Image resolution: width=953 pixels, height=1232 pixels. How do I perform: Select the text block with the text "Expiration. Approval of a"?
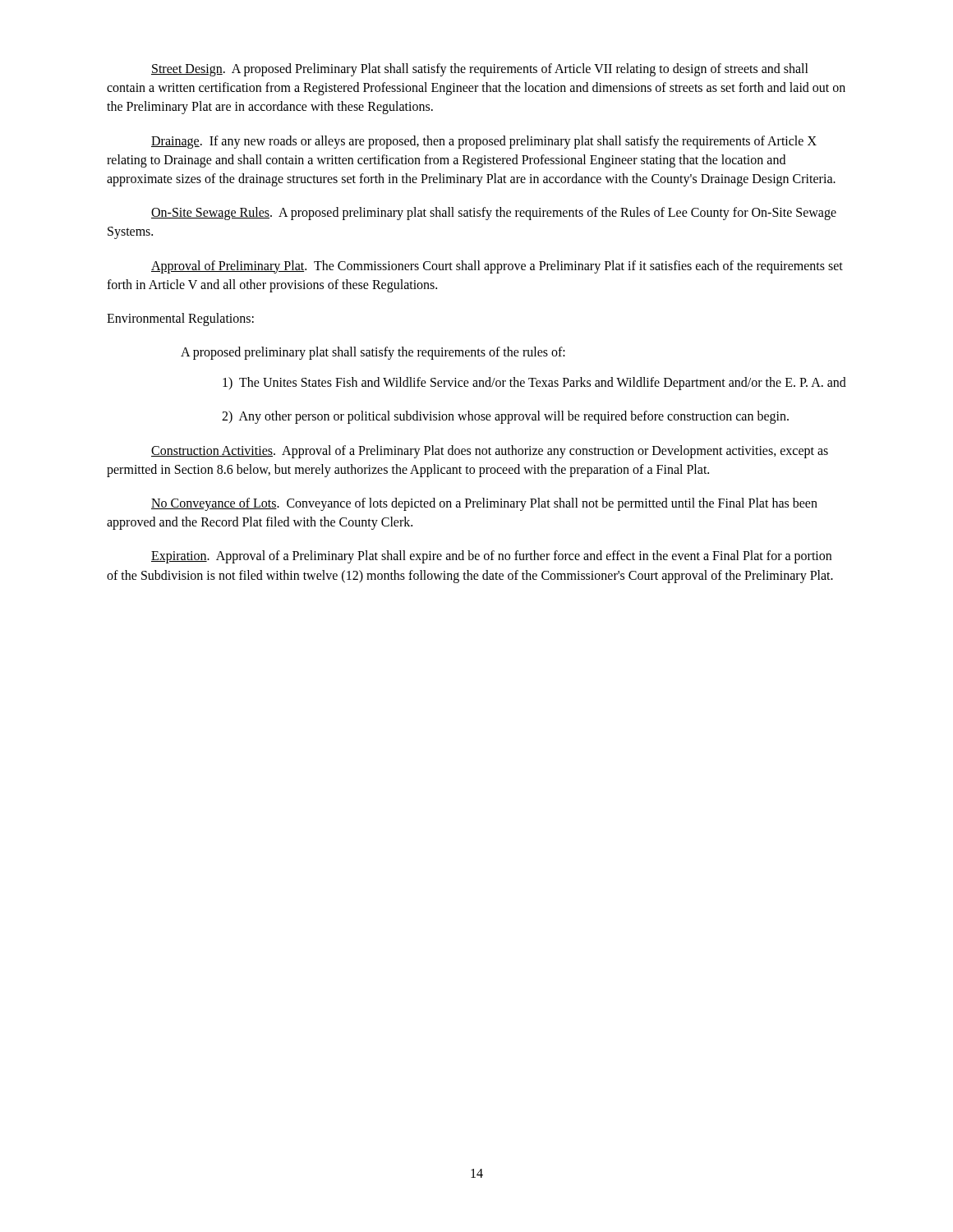point(470,565)
